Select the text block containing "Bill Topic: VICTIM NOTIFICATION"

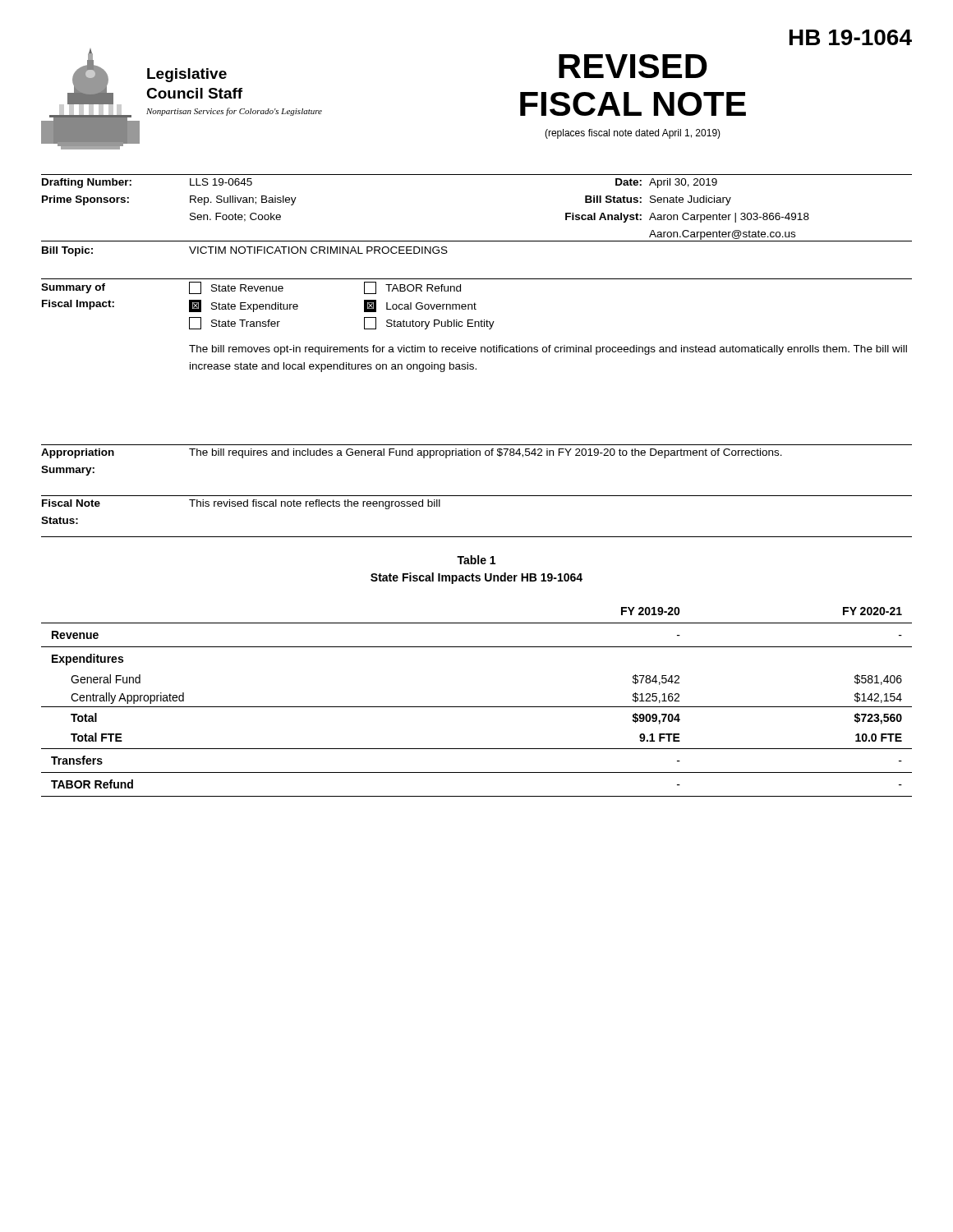[x=244, y=250]
